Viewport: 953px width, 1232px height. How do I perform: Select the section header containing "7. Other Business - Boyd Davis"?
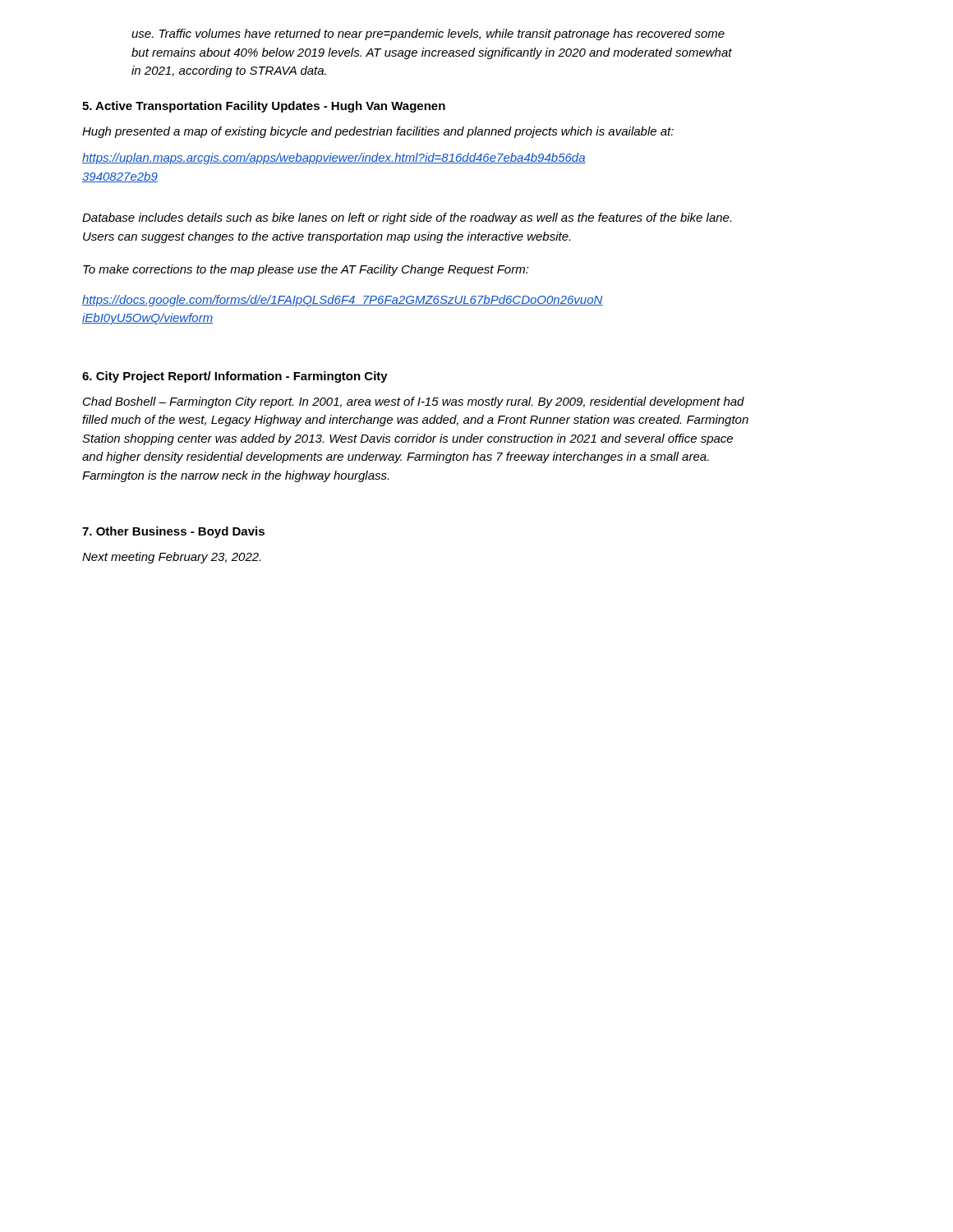pyautogui.click(x=174, y=531)
